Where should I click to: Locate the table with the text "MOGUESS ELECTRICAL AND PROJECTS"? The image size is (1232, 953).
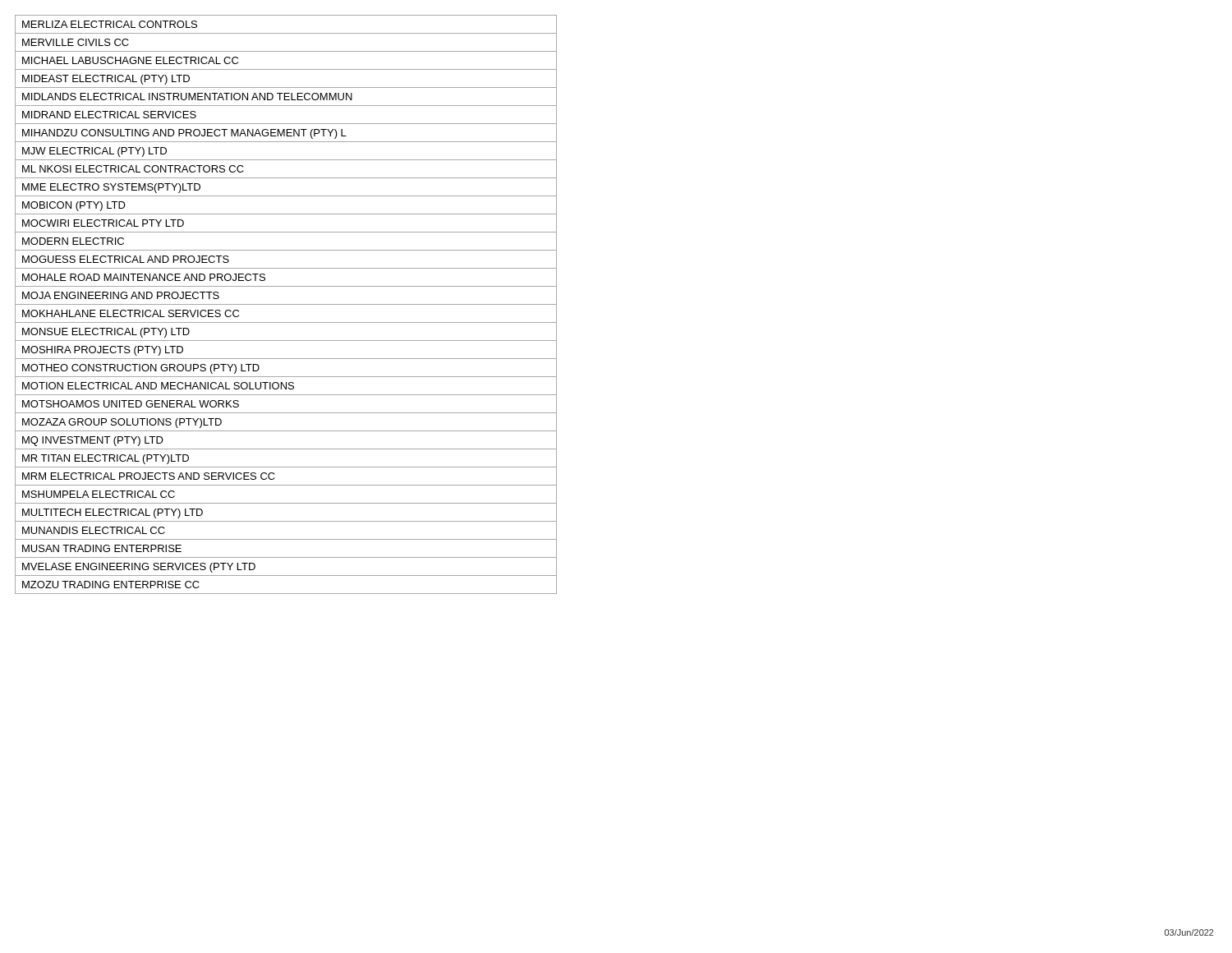(x=286, y=304)
